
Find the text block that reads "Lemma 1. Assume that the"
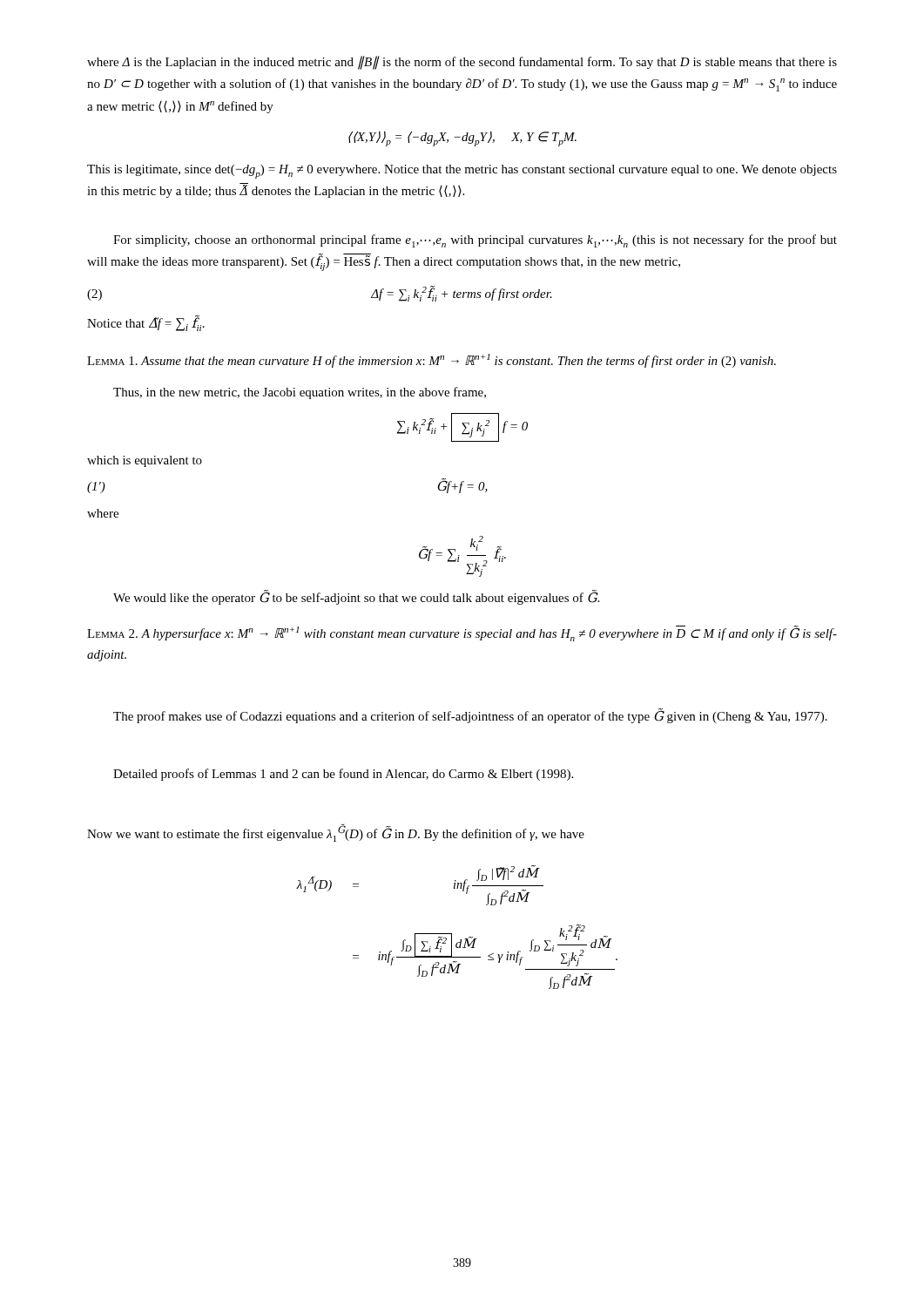[432, 359]
